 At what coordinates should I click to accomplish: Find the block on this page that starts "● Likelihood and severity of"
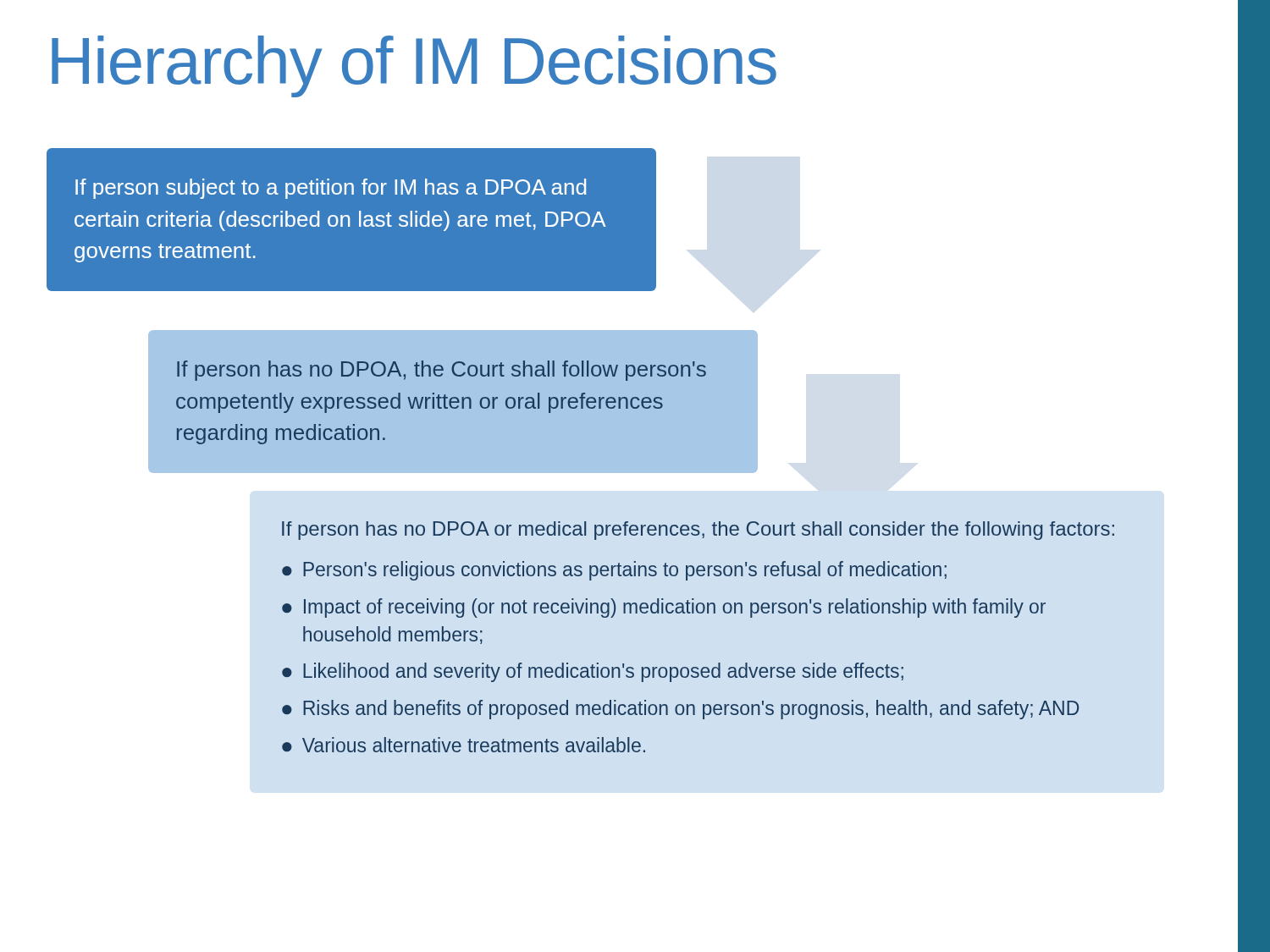coord(593,672)
